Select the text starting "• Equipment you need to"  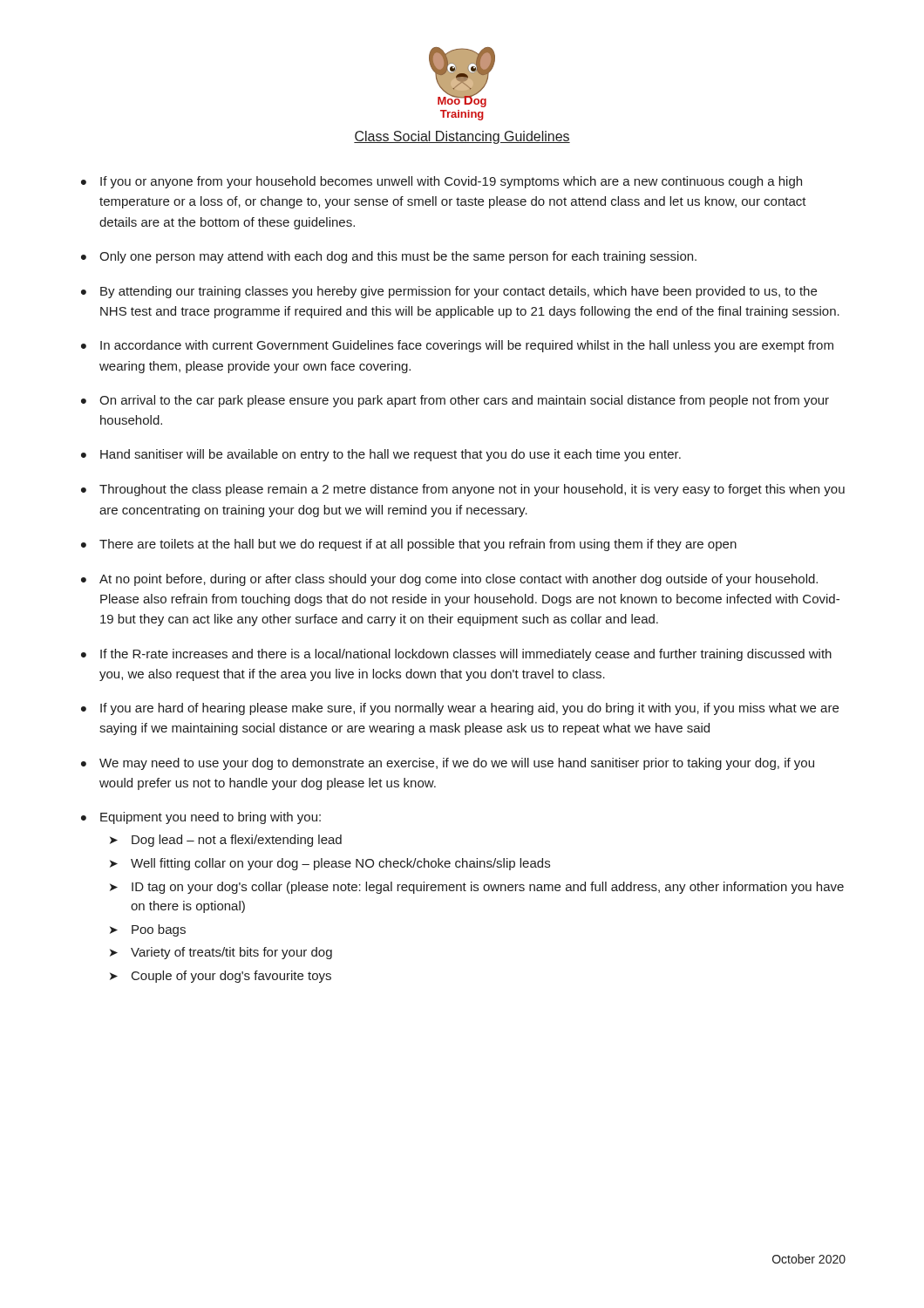pyautogui.click(x=462, y=898)
